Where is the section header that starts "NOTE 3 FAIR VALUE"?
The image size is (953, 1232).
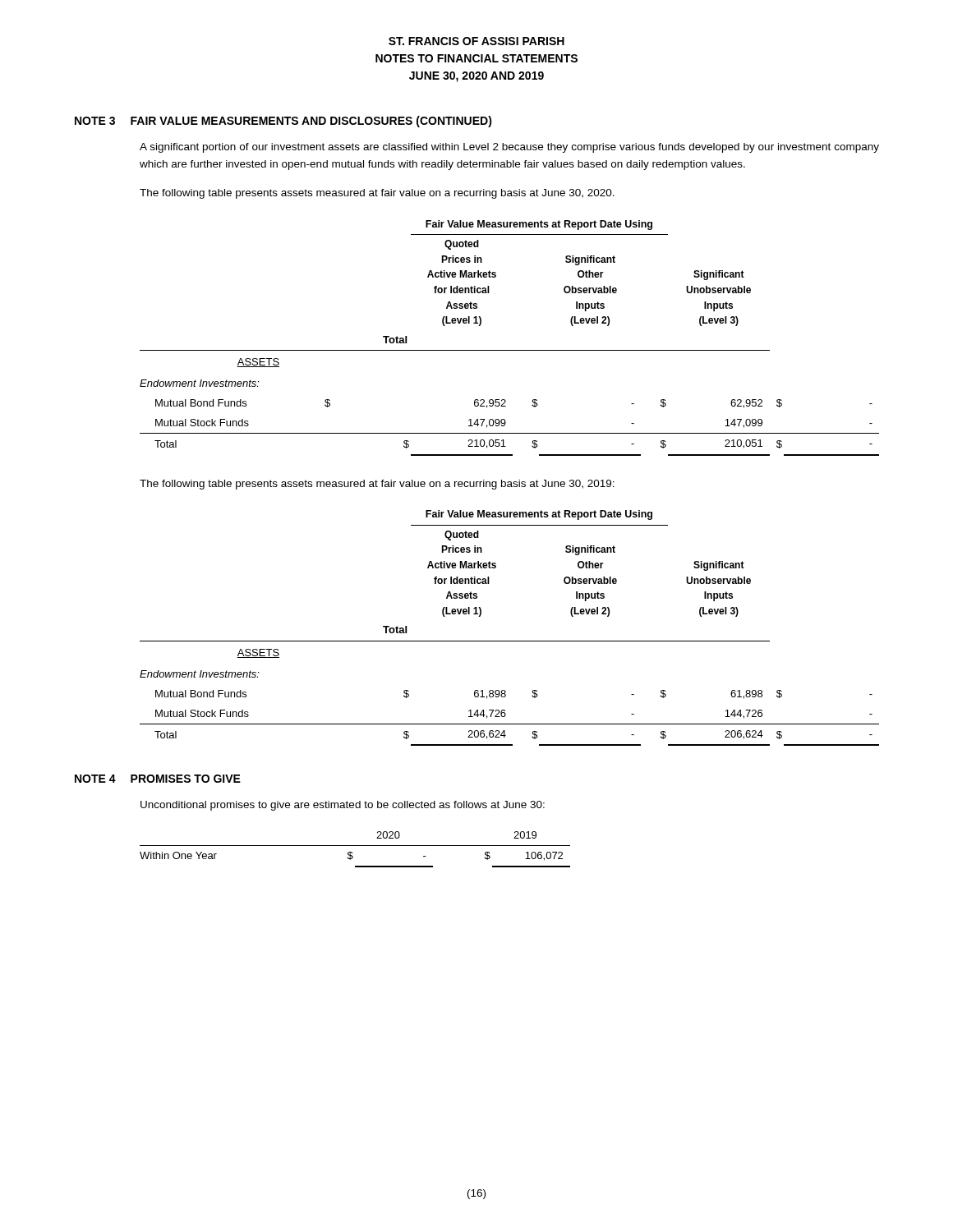click(283, 121)
